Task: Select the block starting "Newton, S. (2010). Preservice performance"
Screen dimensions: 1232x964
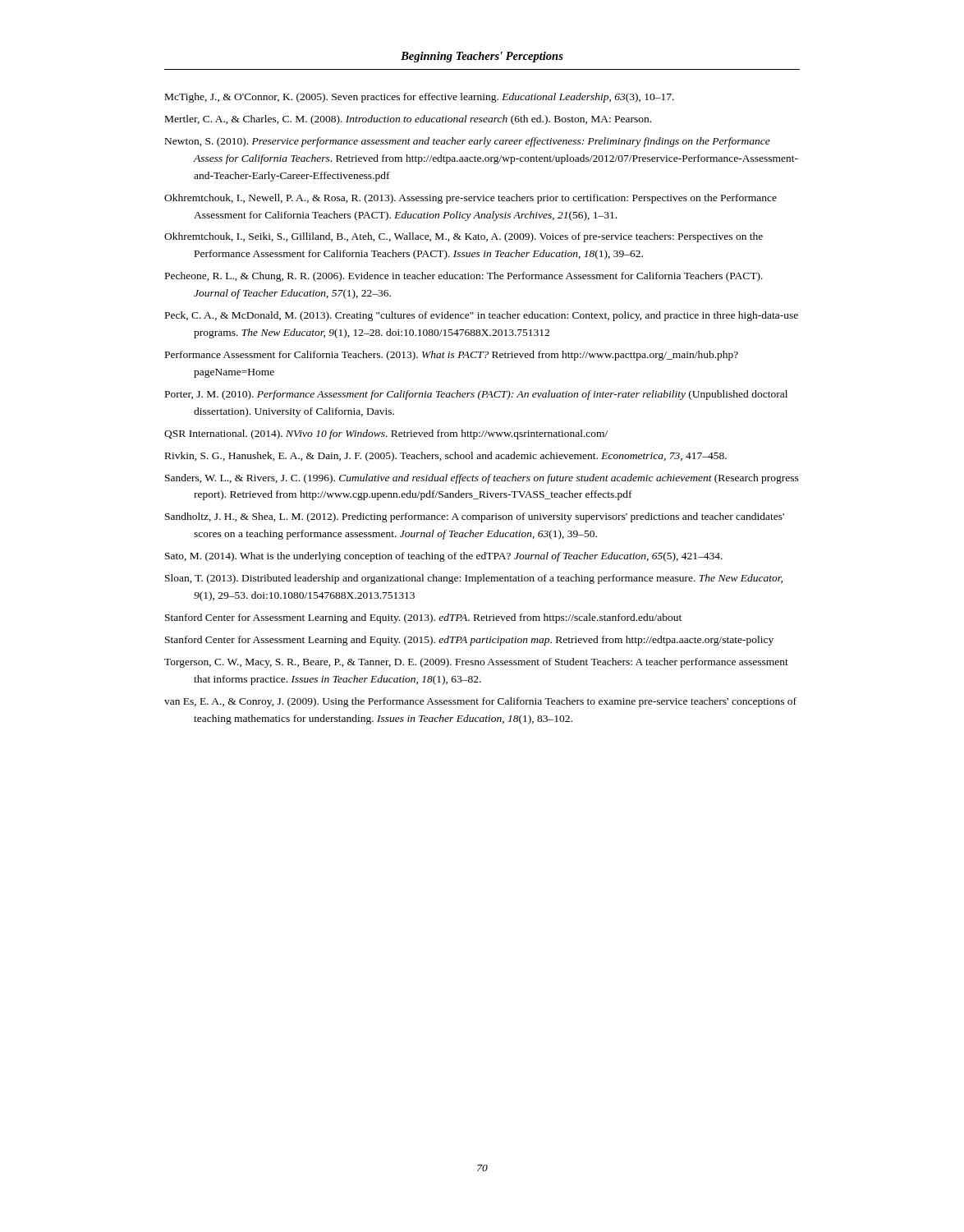Action: (x=481, y=158)
